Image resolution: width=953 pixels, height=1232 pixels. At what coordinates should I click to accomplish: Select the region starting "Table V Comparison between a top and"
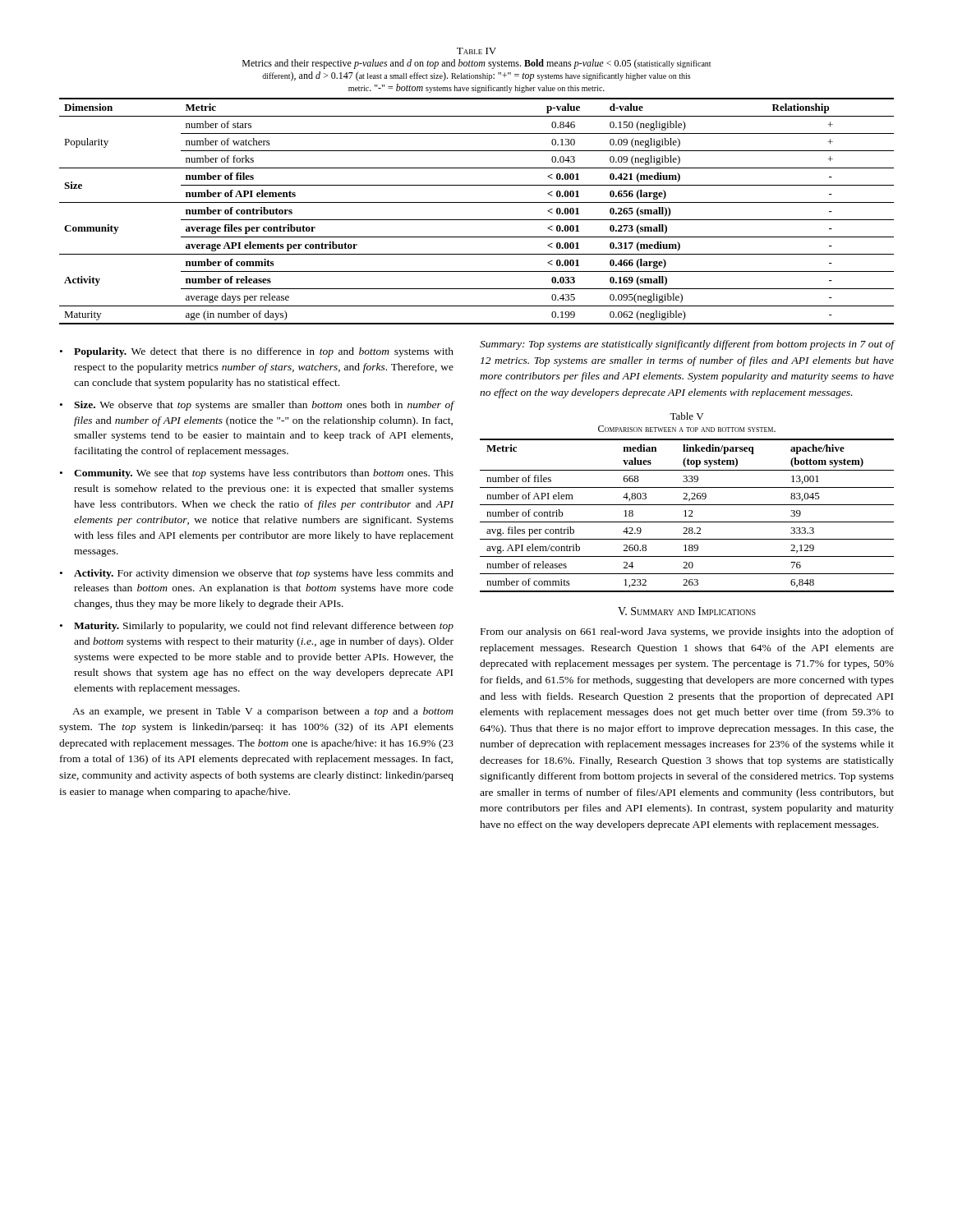click(687, 423)
